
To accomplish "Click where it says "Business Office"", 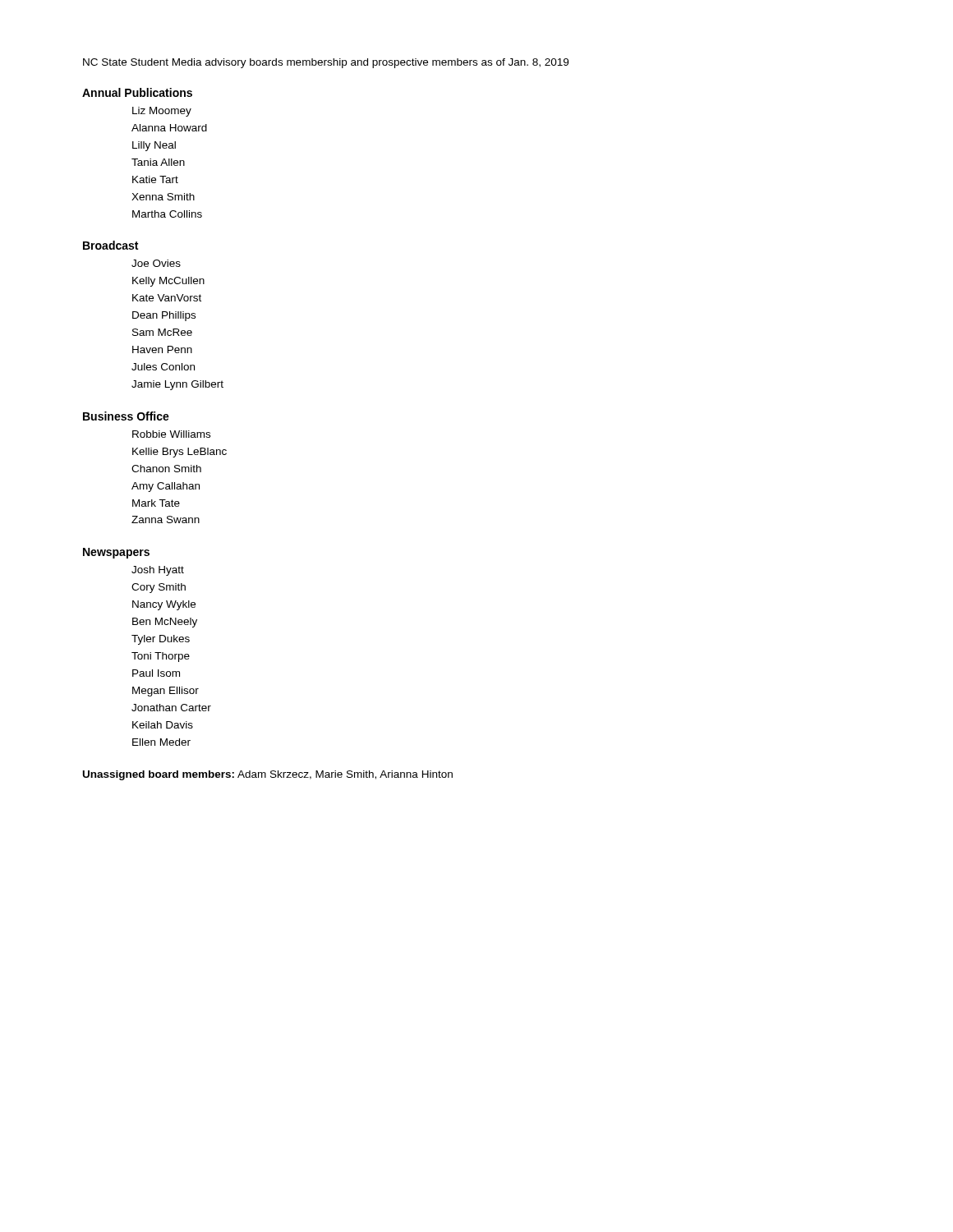I will 126,416.
